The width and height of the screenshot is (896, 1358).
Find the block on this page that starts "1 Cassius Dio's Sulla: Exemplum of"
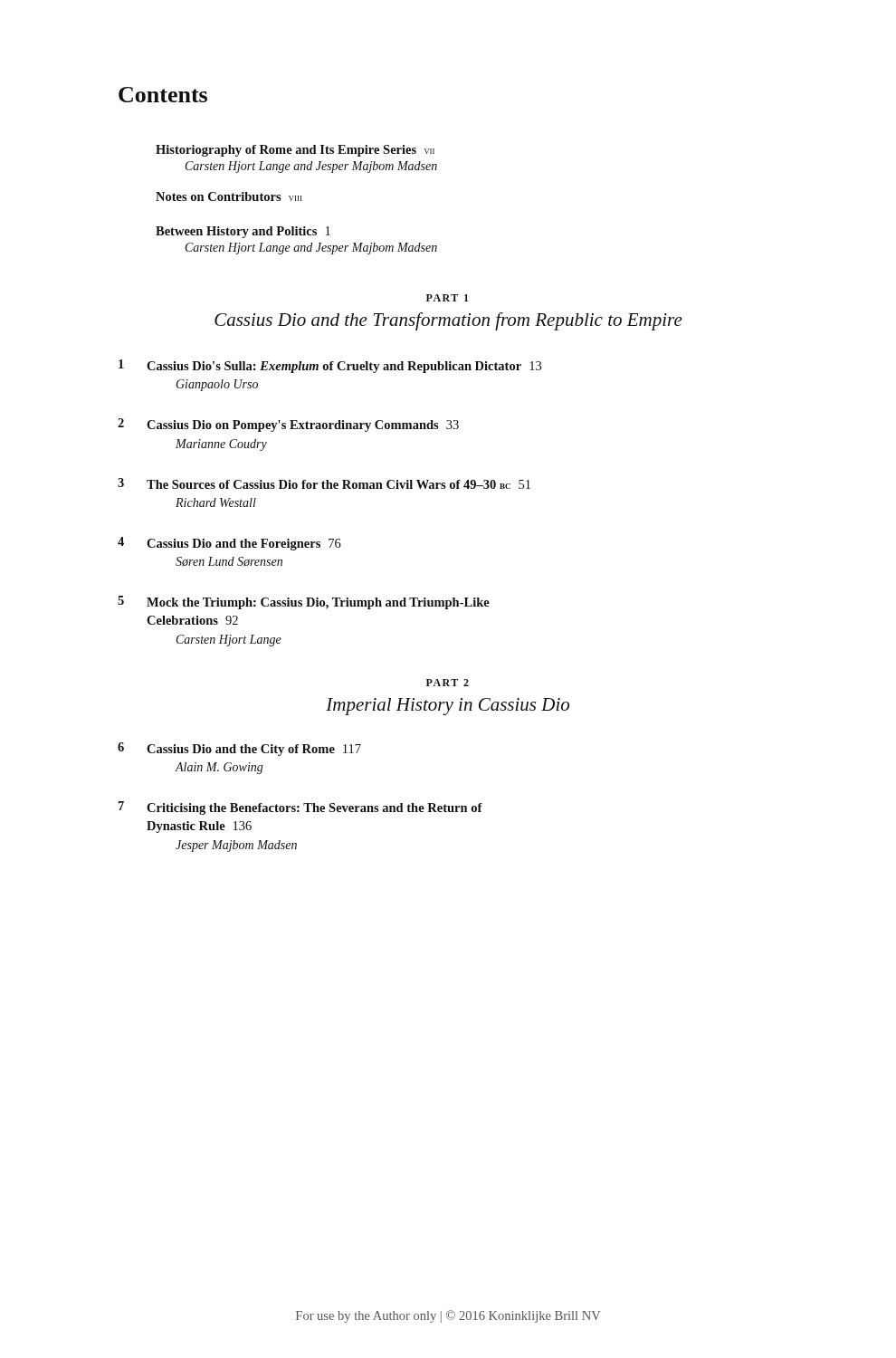[x=448, y=375]
